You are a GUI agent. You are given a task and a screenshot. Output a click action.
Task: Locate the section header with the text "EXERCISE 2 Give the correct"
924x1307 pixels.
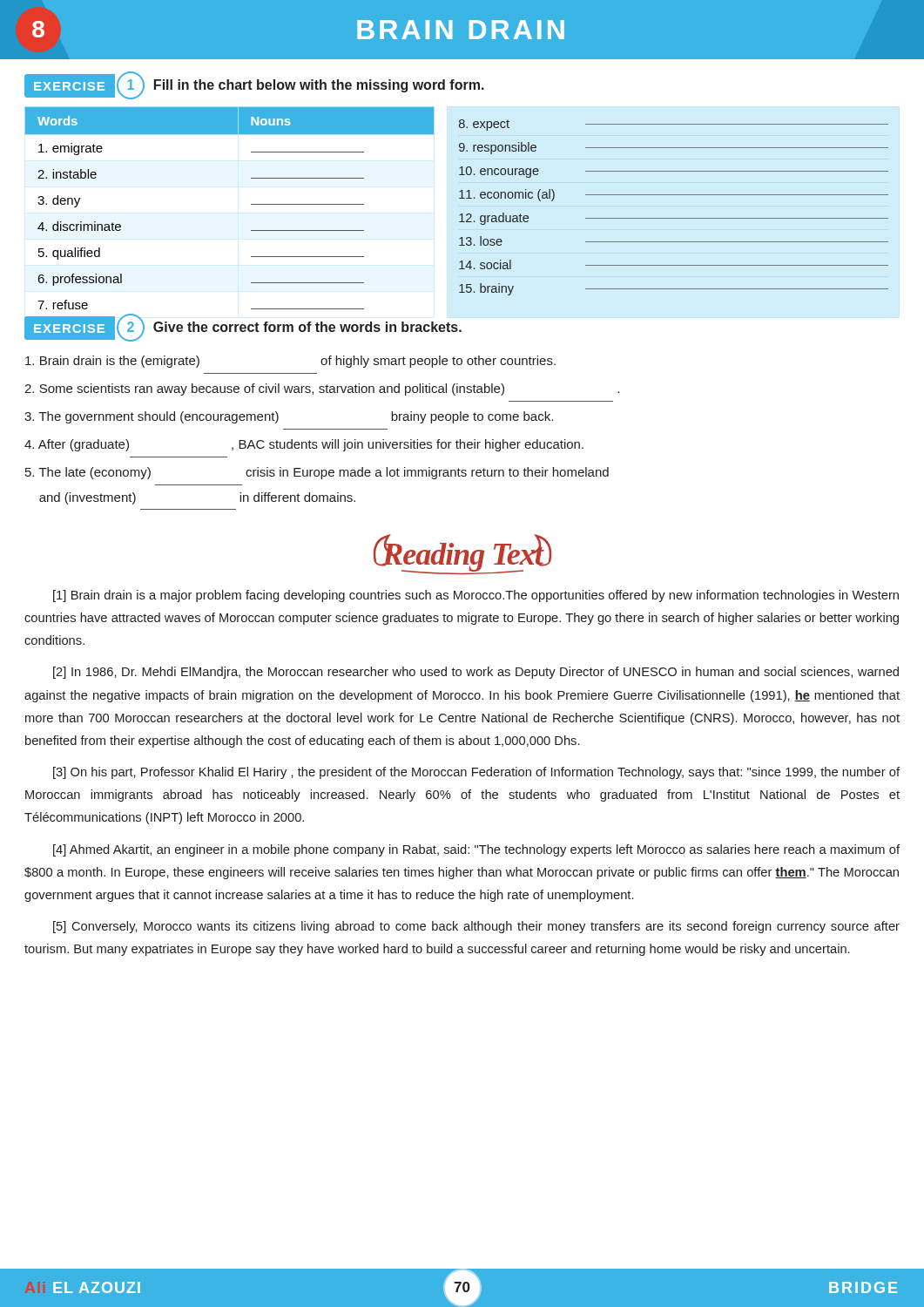[x=243, y=328]
